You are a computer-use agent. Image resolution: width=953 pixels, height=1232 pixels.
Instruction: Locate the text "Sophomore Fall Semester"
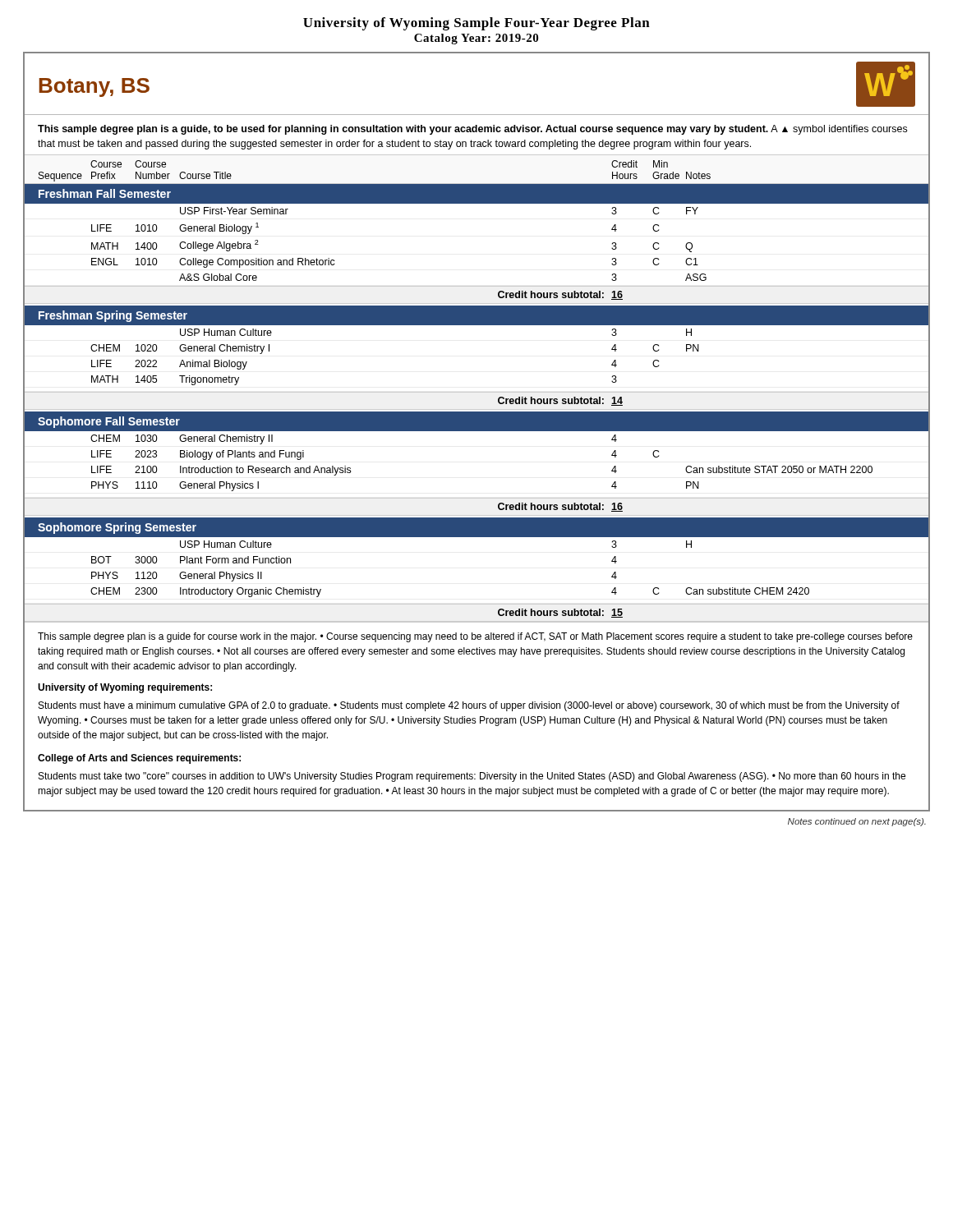(x=109, y=421)
